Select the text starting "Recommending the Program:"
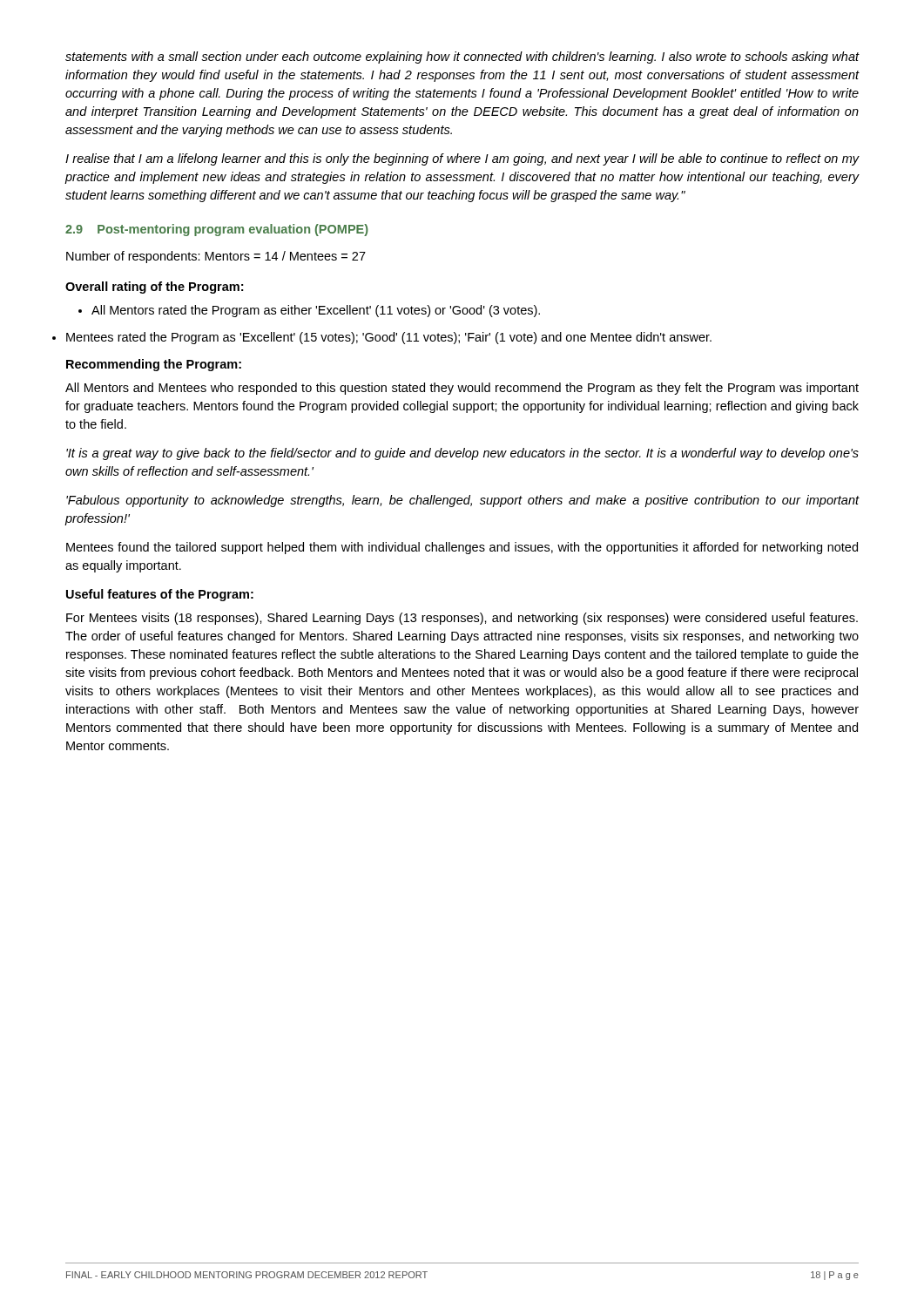Image resolution: width=924 pixels, height=1307 pixels. pos(154,365)
